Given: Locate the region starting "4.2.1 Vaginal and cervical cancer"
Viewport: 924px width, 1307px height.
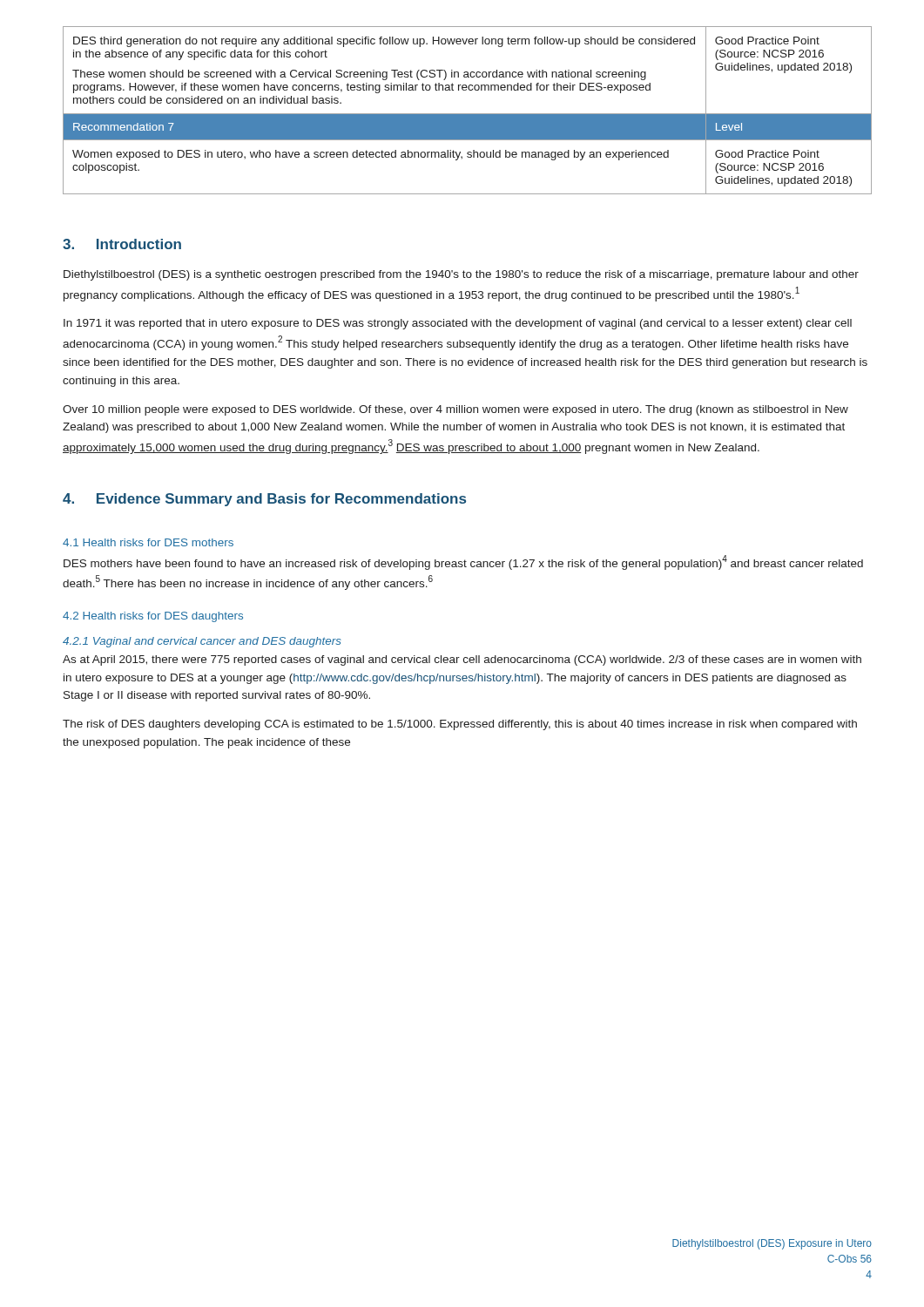Looking at the screenshot, I should tap(202, 642).
